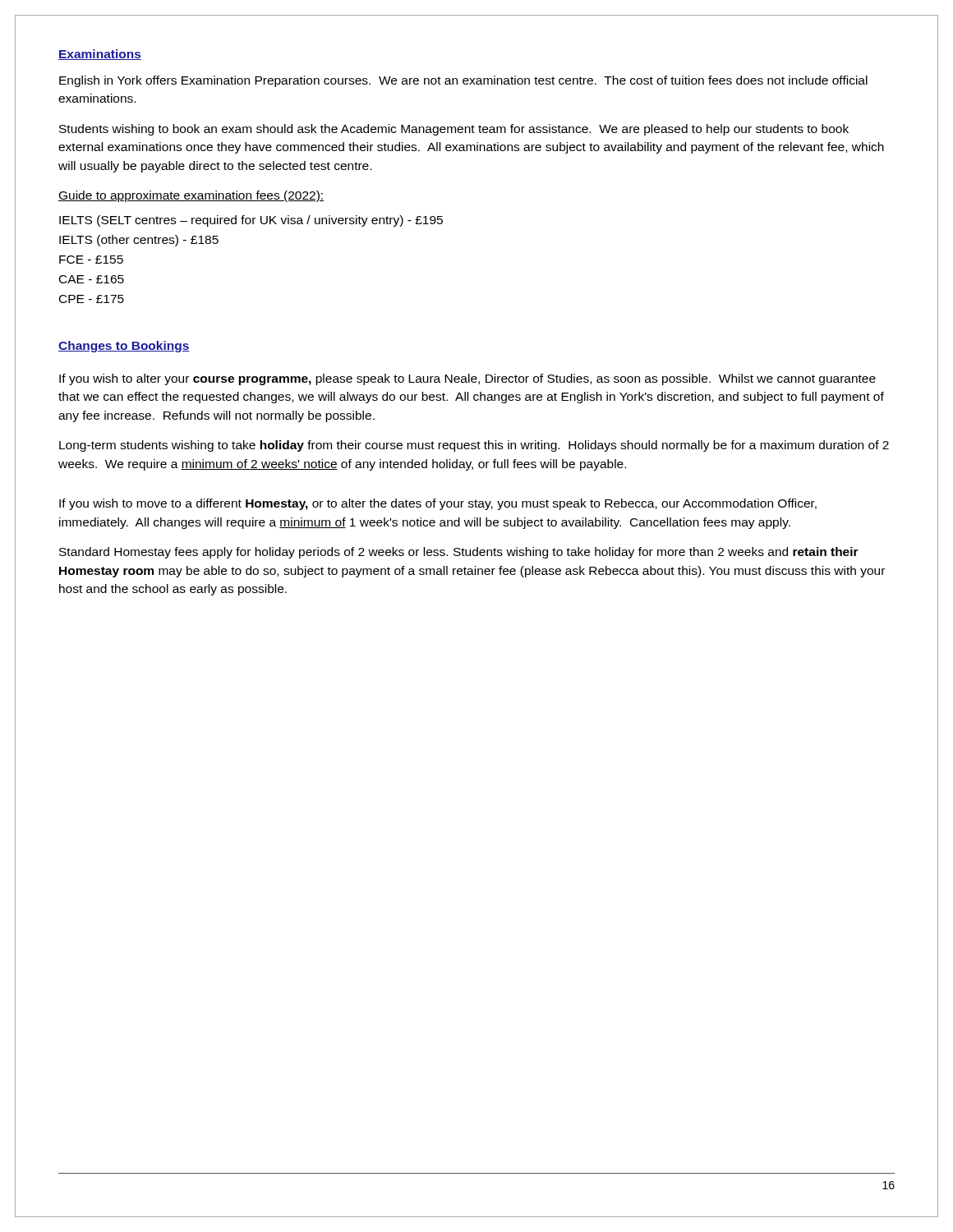The height and width of the screenshot is (1232, 953).
Task: Select the block starting "If you wish to move to"
Action: 438,512
